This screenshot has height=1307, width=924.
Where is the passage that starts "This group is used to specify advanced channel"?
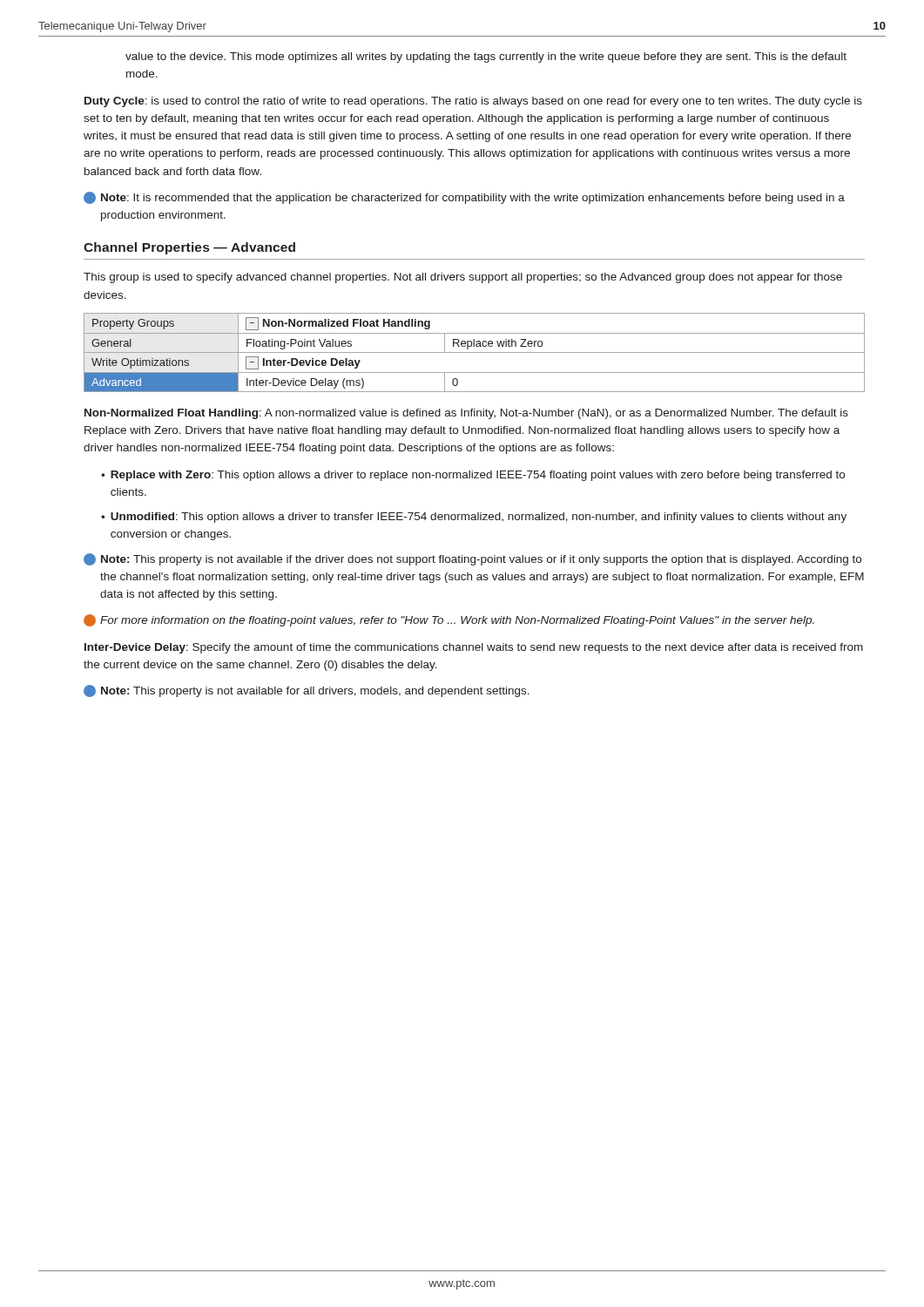[x=463, y=286]
